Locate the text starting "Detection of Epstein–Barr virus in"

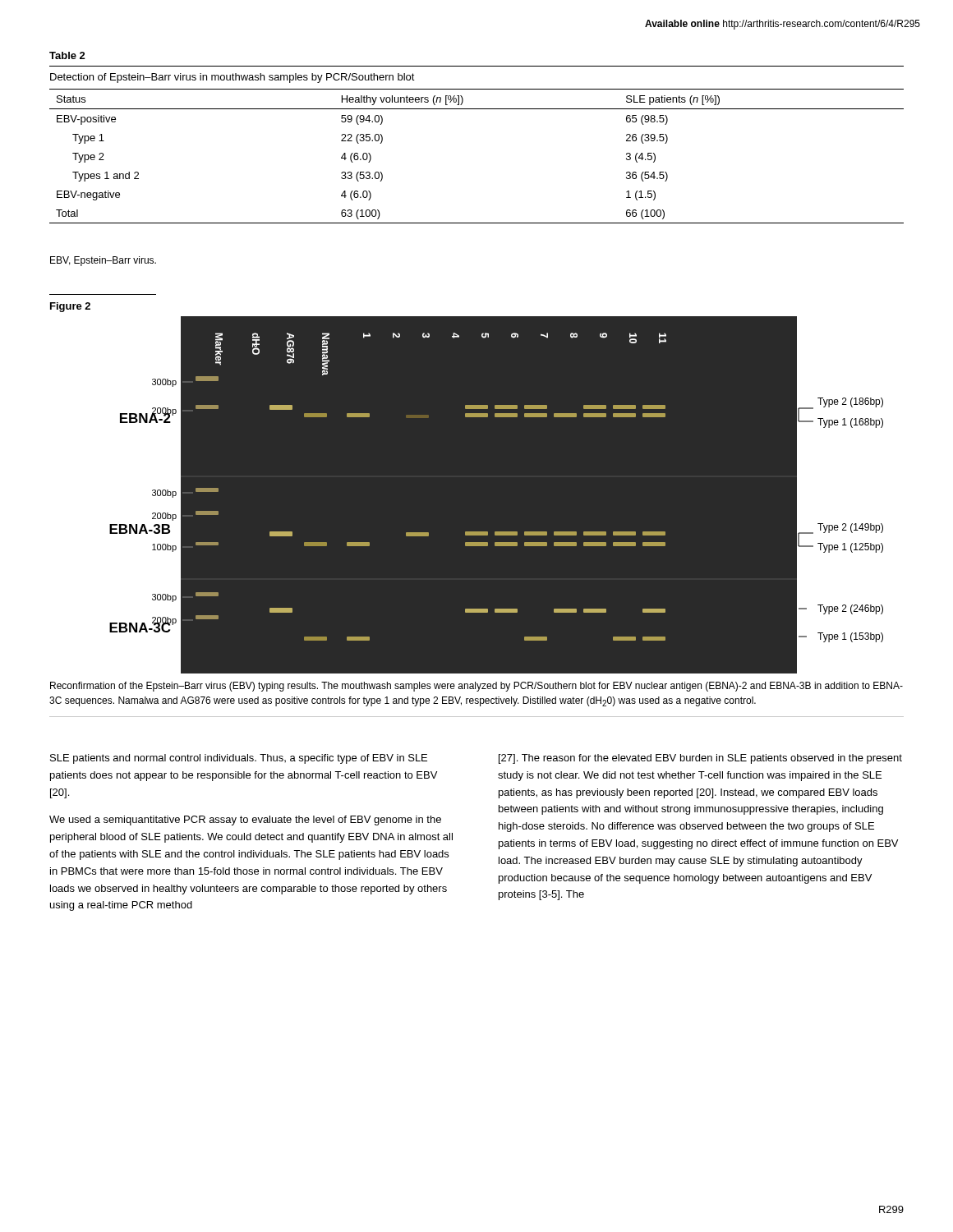click(x=232, y=77)
